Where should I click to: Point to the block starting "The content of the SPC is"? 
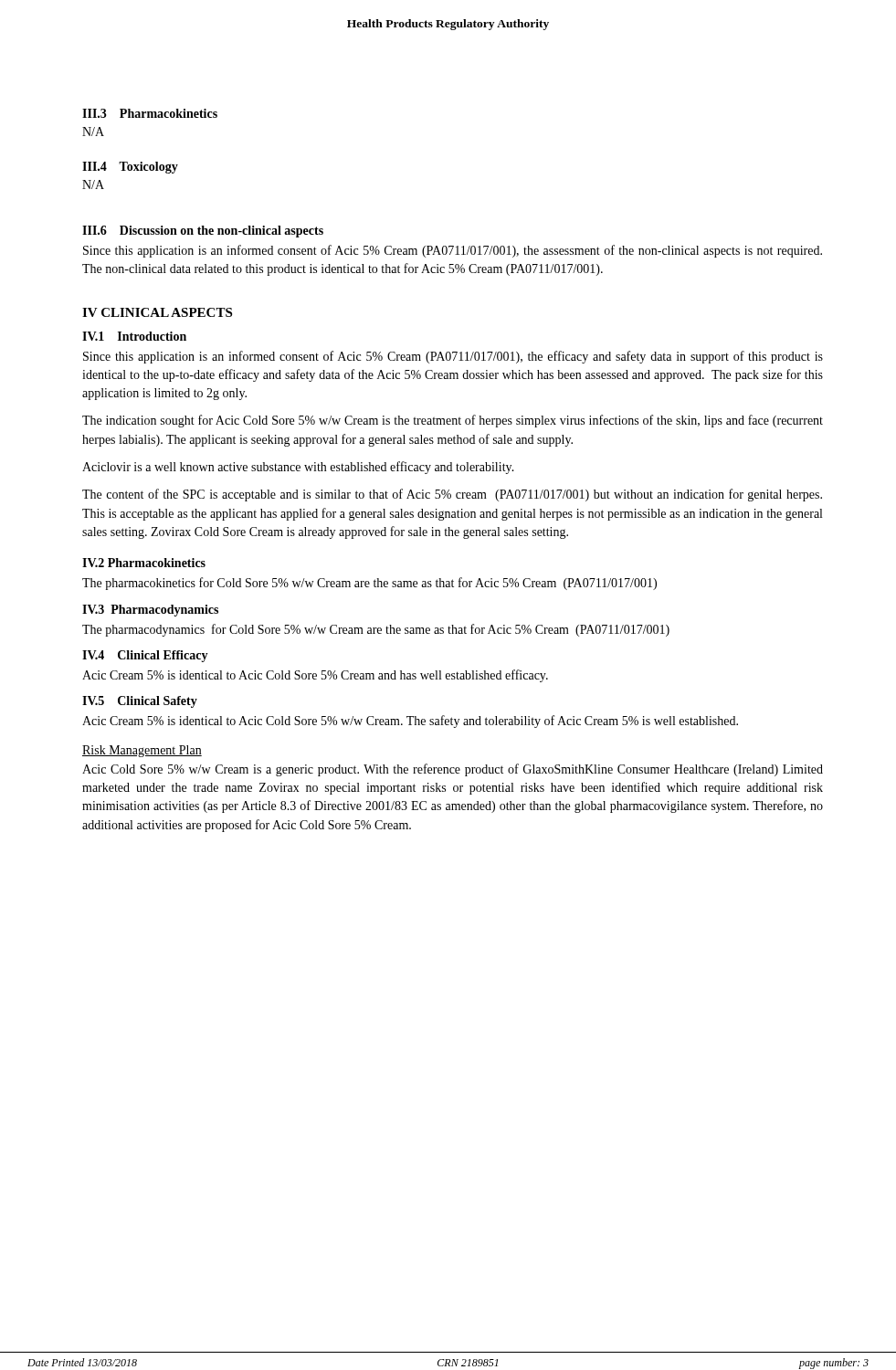pos(453,513)
